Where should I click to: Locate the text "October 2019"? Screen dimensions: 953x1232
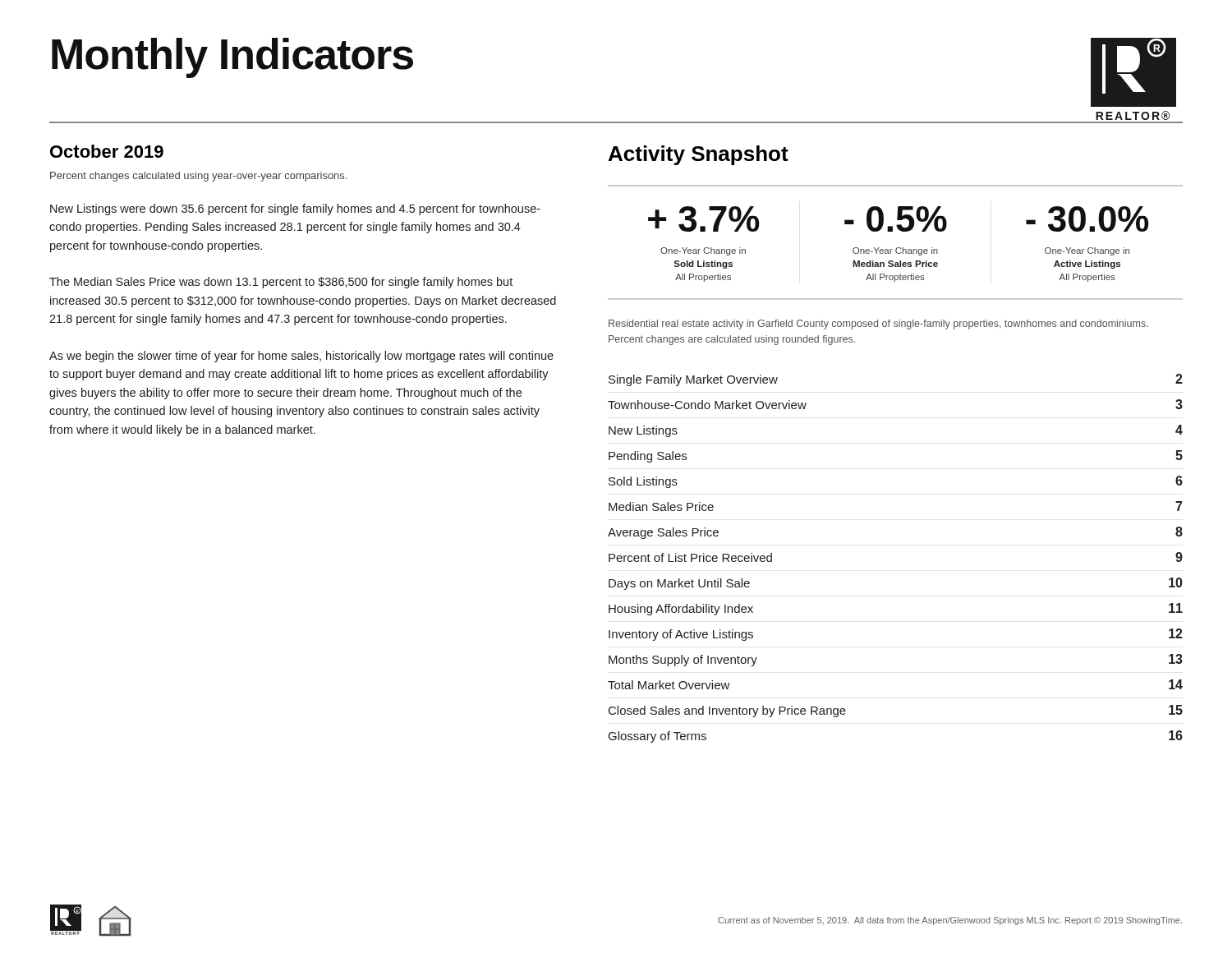pyautogui.click(x=107, y=152)
